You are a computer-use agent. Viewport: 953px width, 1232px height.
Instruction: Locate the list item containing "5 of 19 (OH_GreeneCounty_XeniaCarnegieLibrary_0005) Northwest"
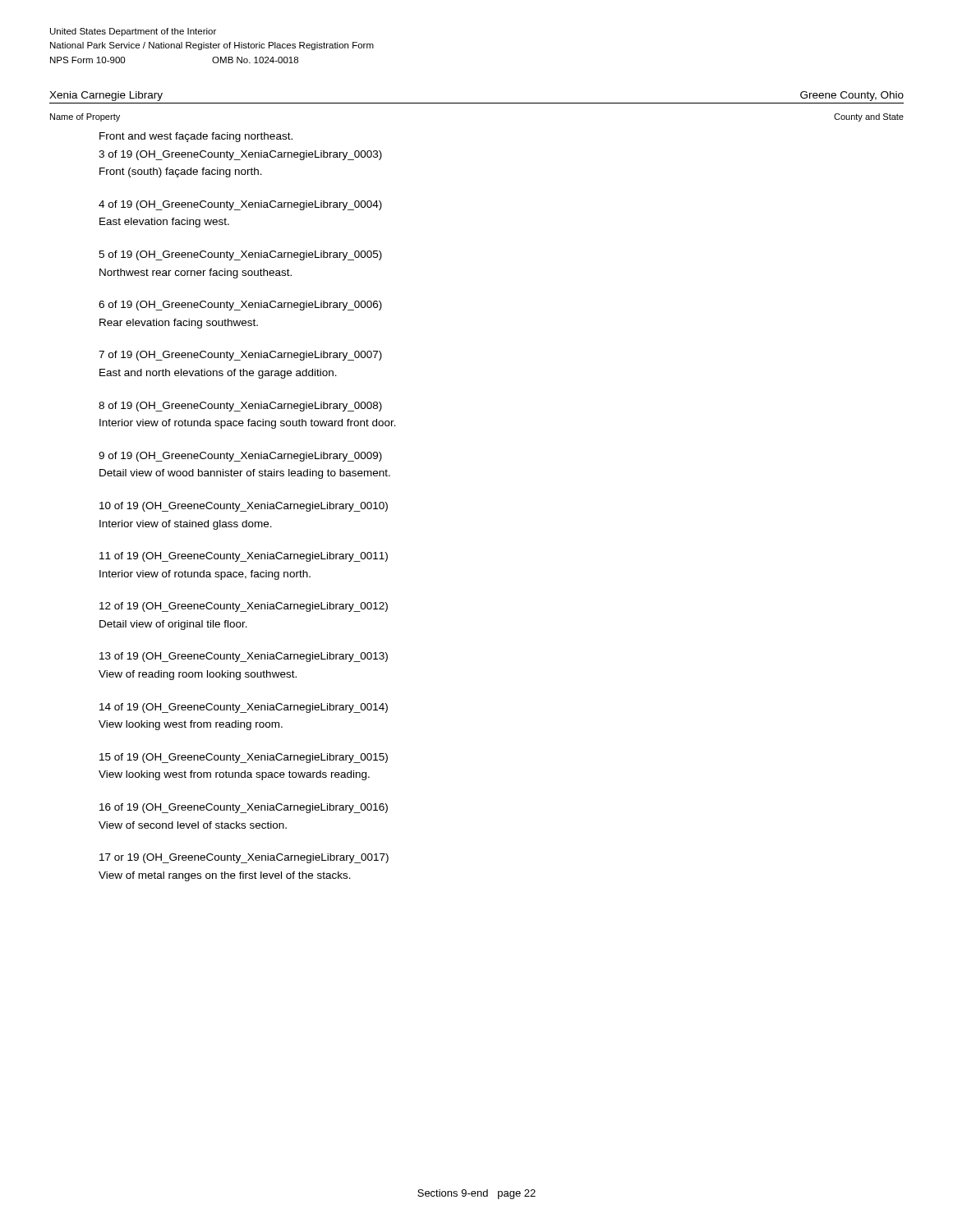[240, 263]
